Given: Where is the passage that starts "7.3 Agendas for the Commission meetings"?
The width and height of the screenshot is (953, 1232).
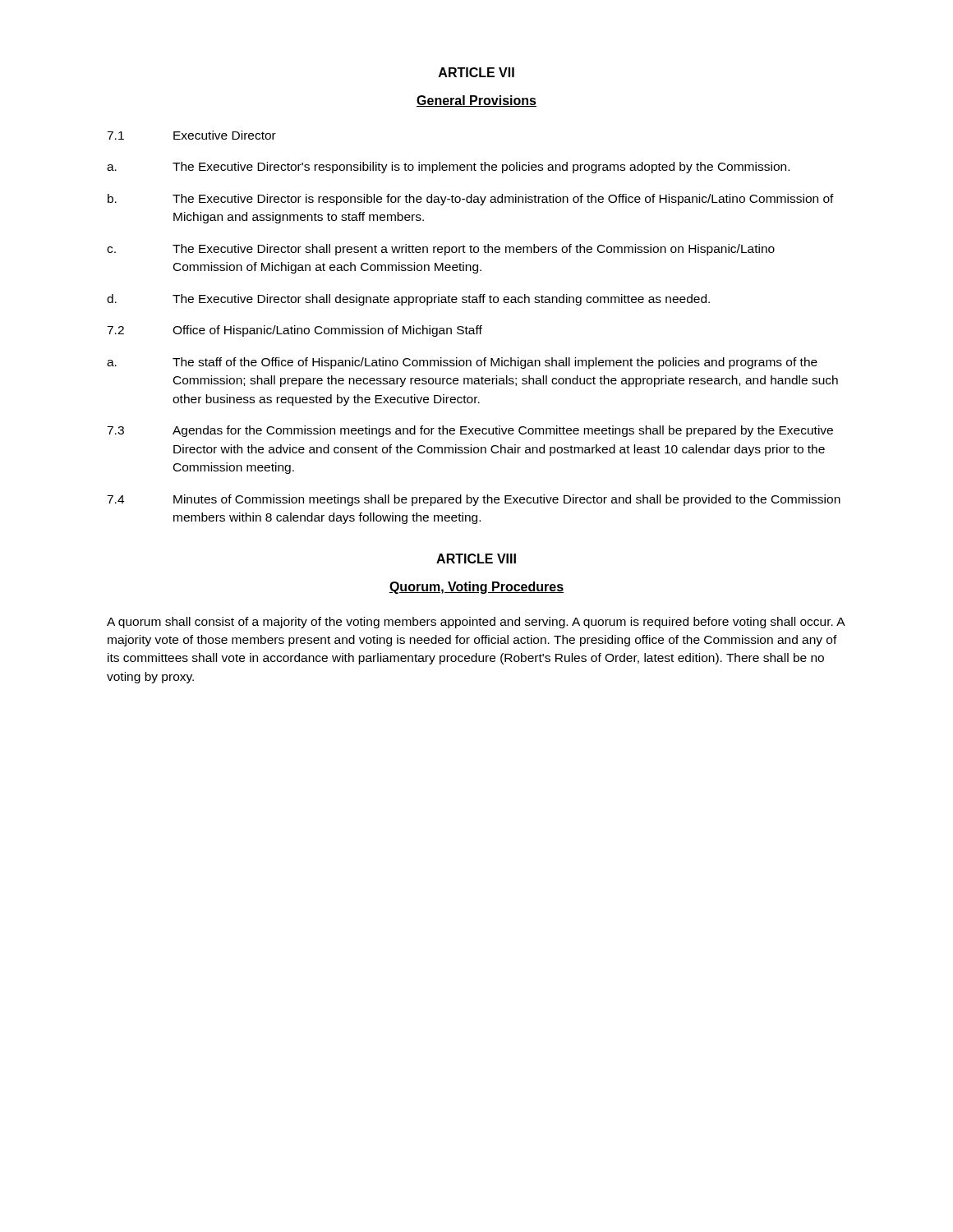Looking at the screenshot, I should [x=476, y=449].
